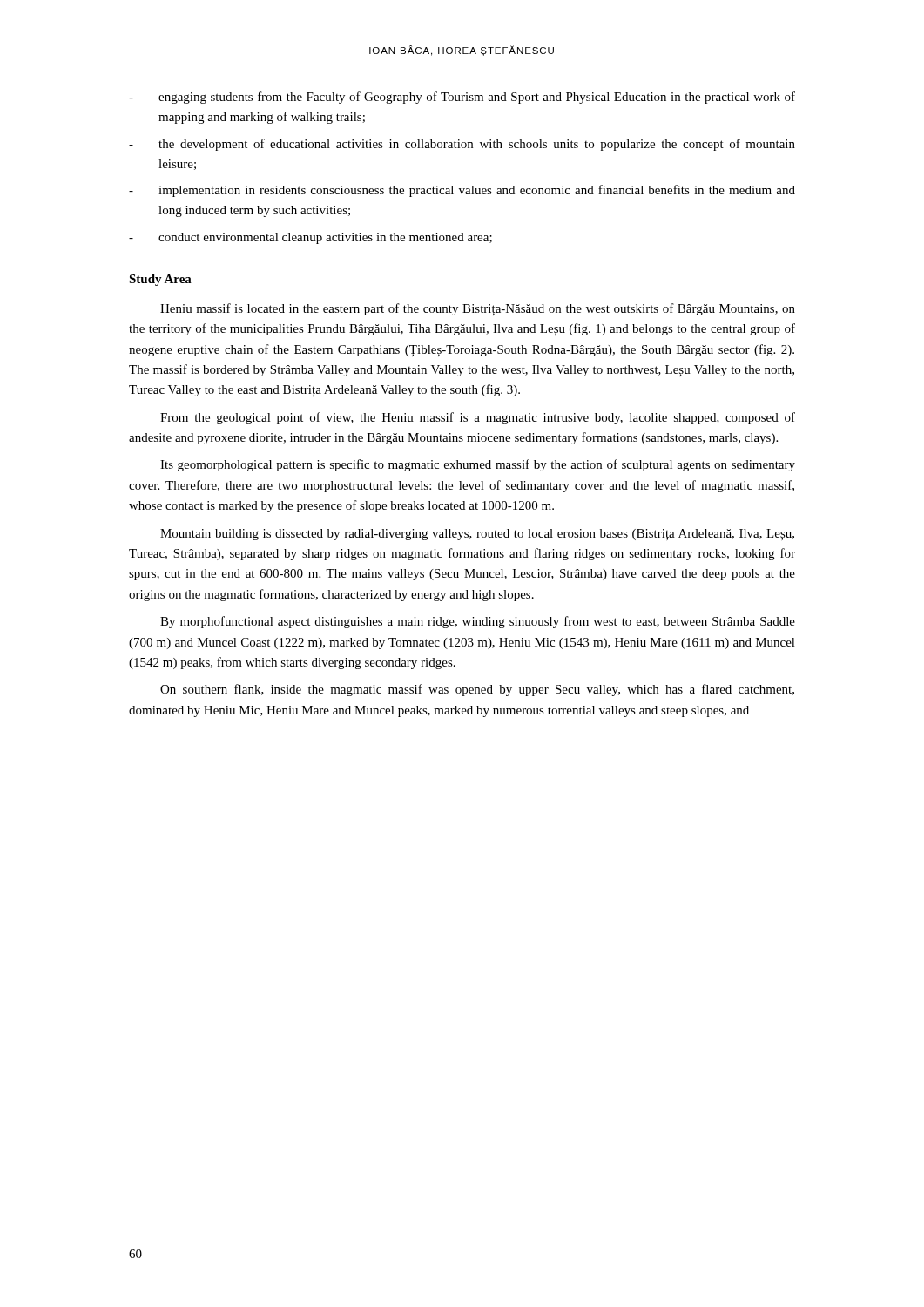This screenshot has height=1307, width=924.
Task: Point to the block beginning "- engaging students from the Faculty of"
Action: pyautogui.click(x=462, y=107)
